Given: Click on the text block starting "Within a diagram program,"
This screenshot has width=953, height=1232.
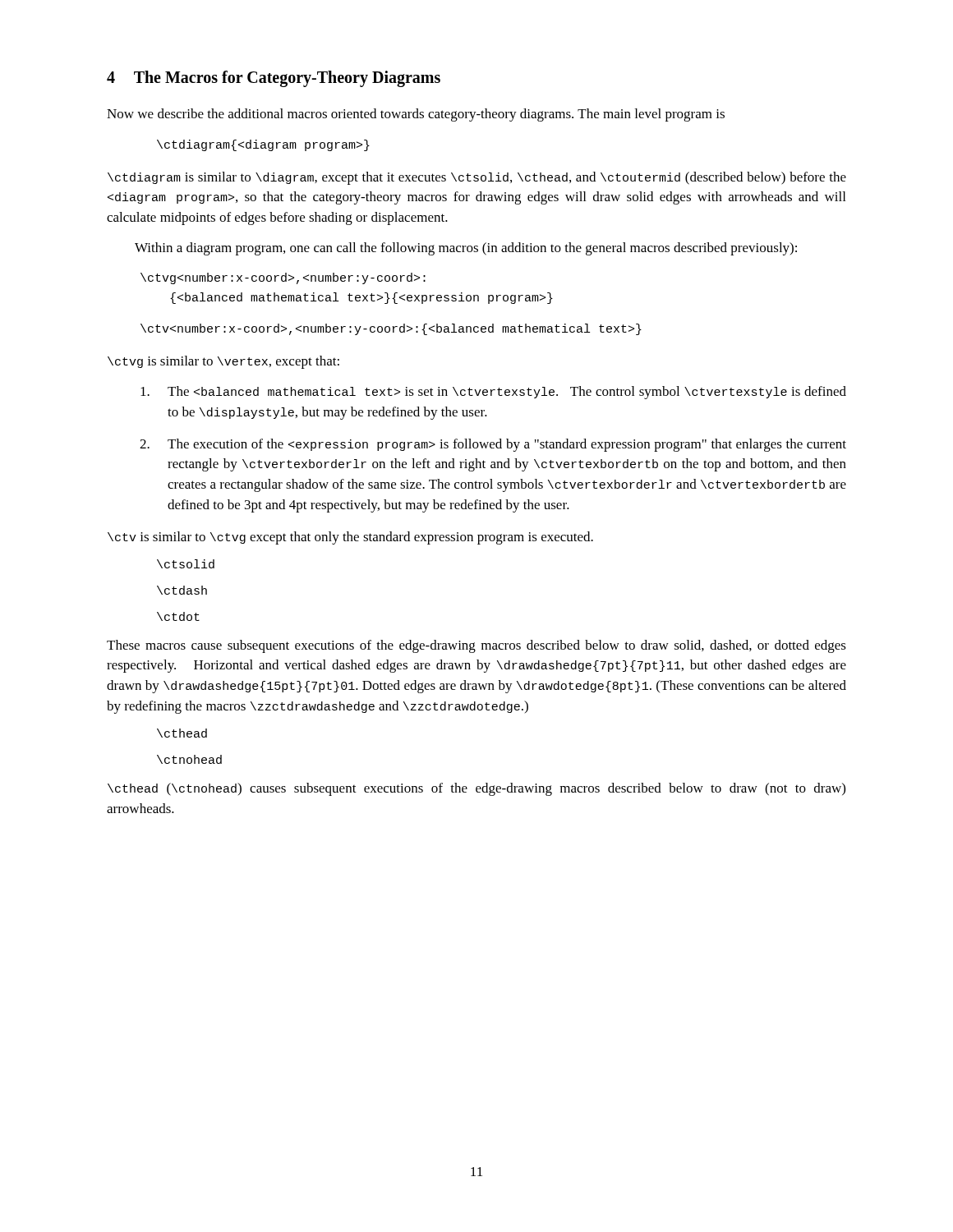Looking at the screenshot, I should (476, 248).
